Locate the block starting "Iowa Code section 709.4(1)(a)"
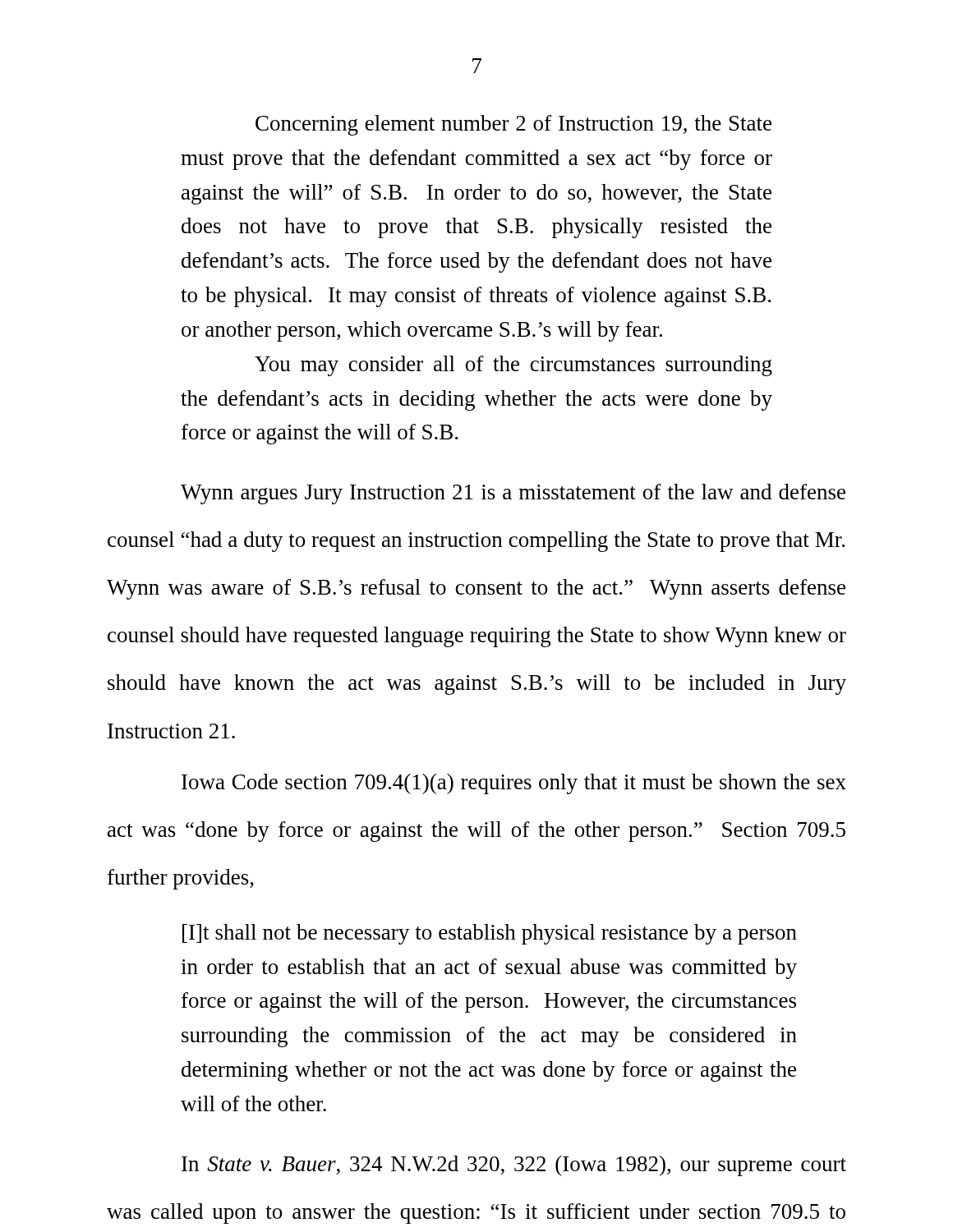The width and height of the screenshot is (953, 1232). click(x=476, y=829)
